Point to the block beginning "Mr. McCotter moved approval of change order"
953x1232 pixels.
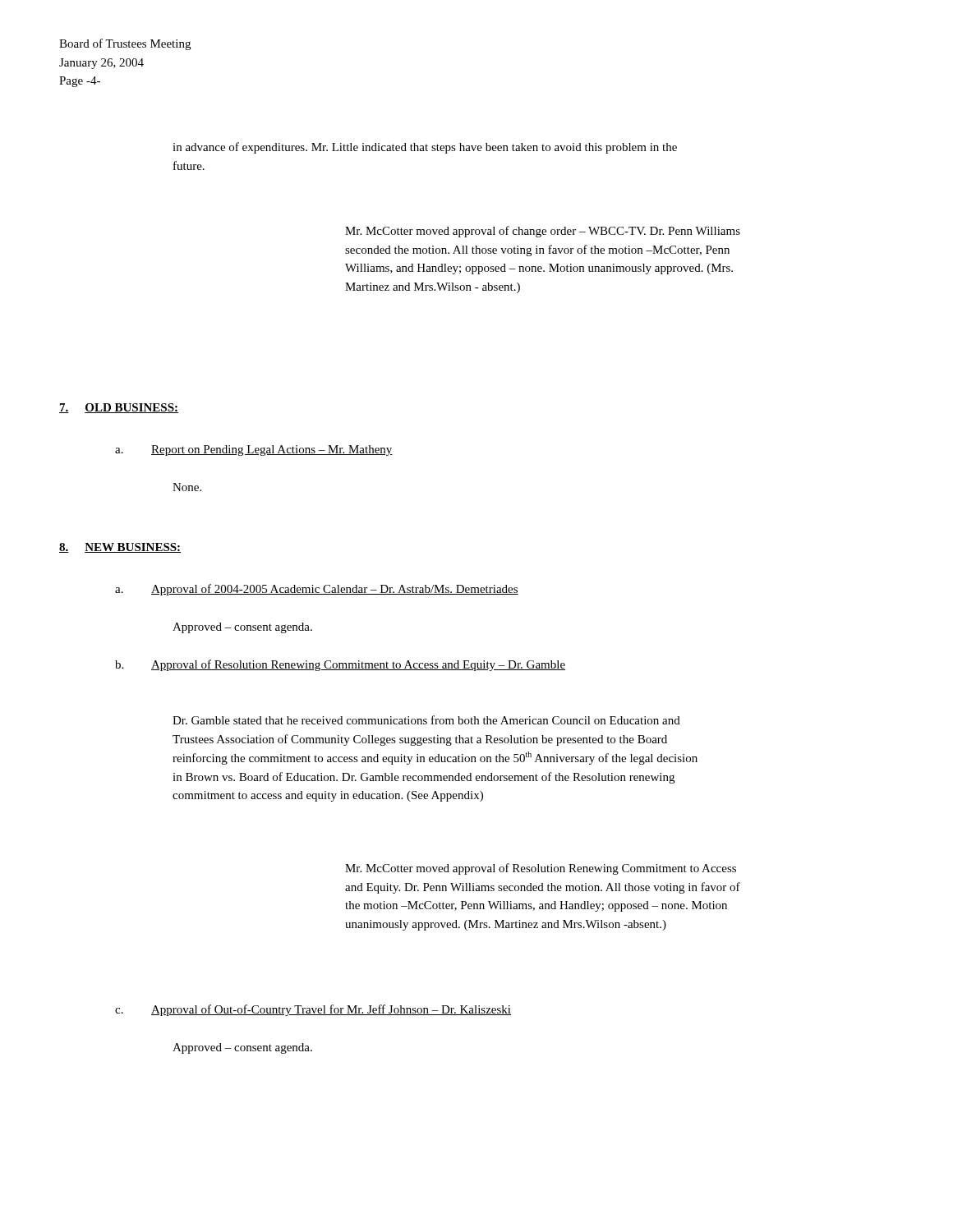pos(543,259)
